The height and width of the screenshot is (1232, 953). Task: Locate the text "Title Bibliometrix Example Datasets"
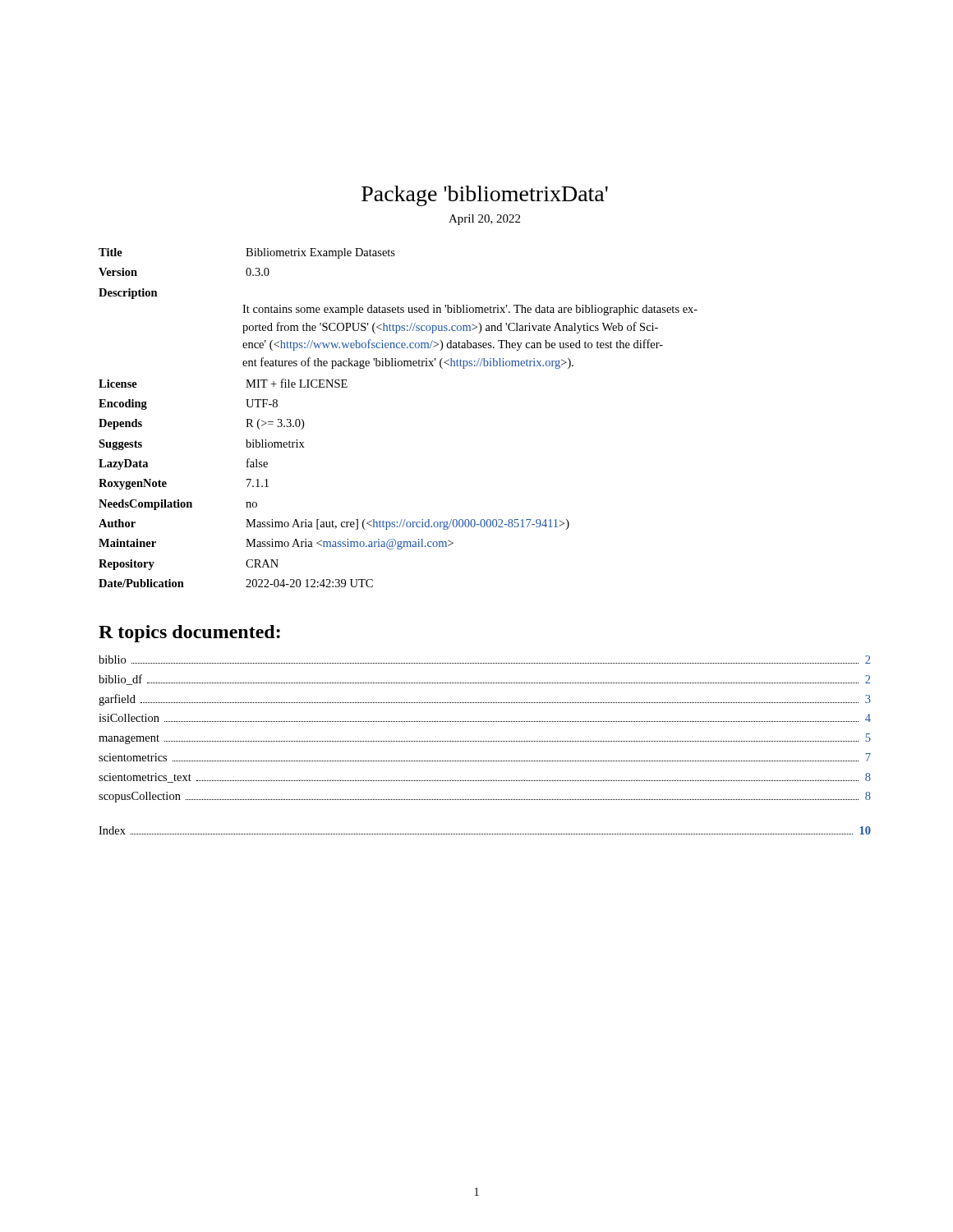(247, 253)
